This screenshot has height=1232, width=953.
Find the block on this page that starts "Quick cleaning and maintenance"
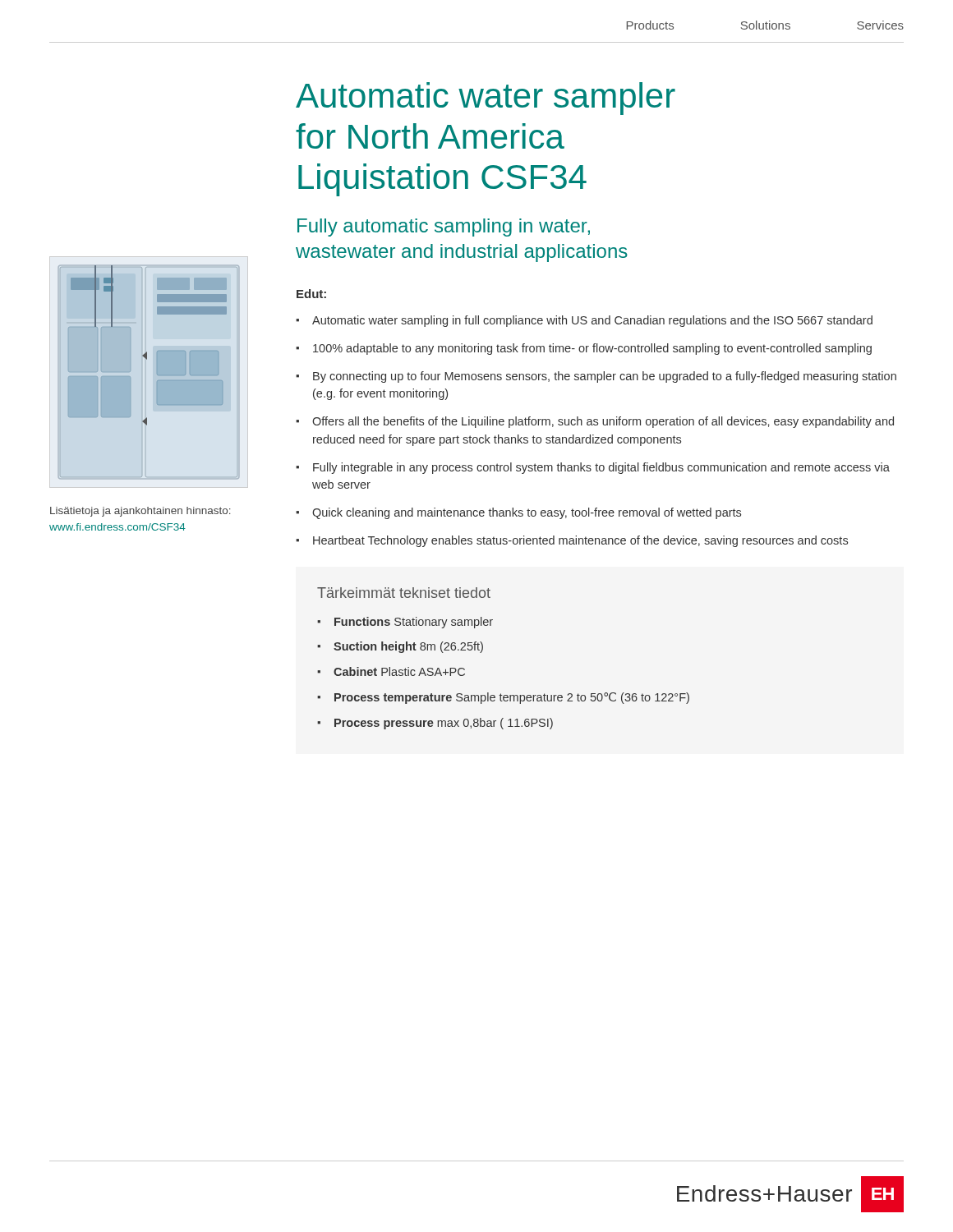tap(527, 513)
